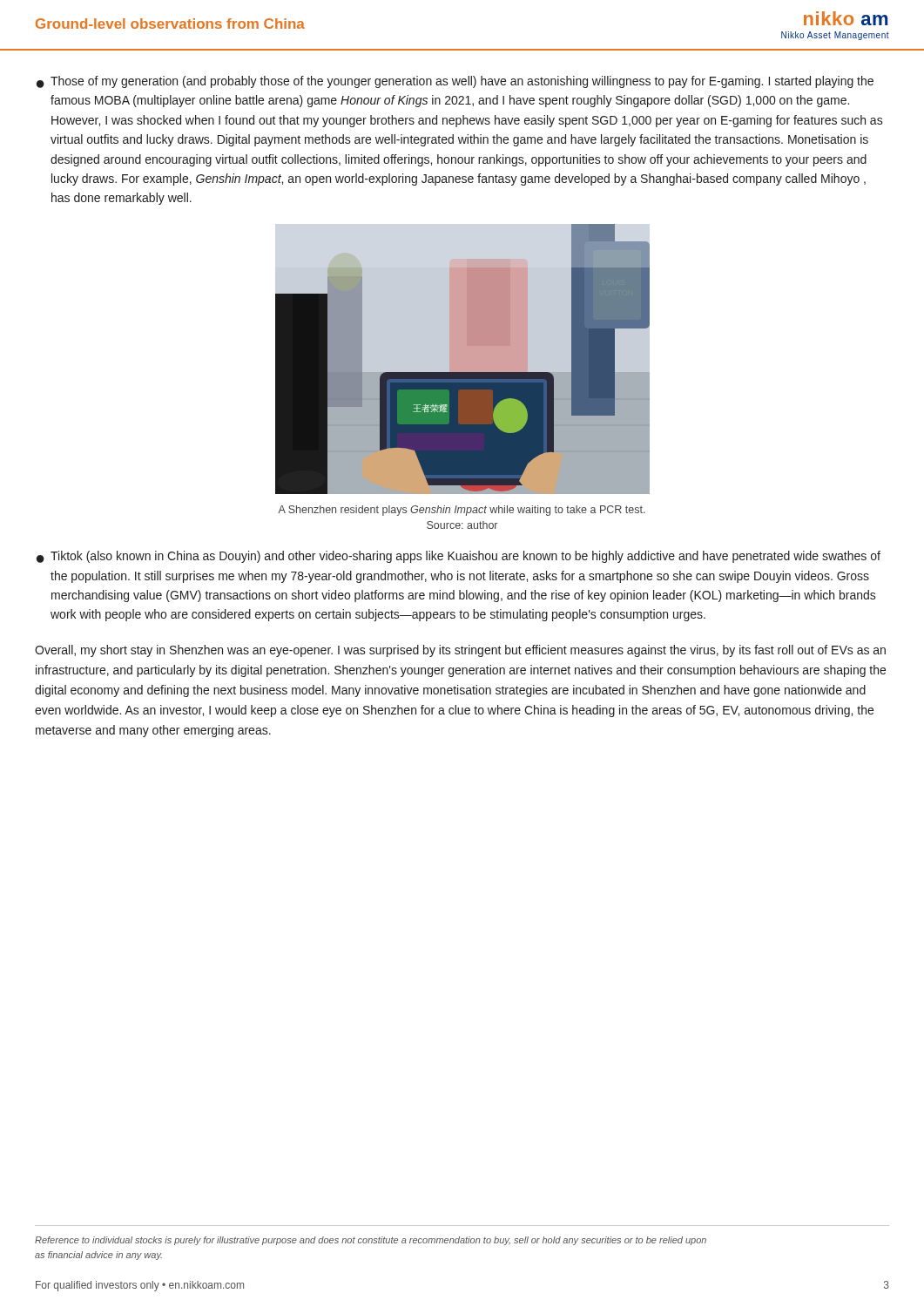924x1307 pixels.
Task: Click a photo
Action: click(x=462, y=360)
